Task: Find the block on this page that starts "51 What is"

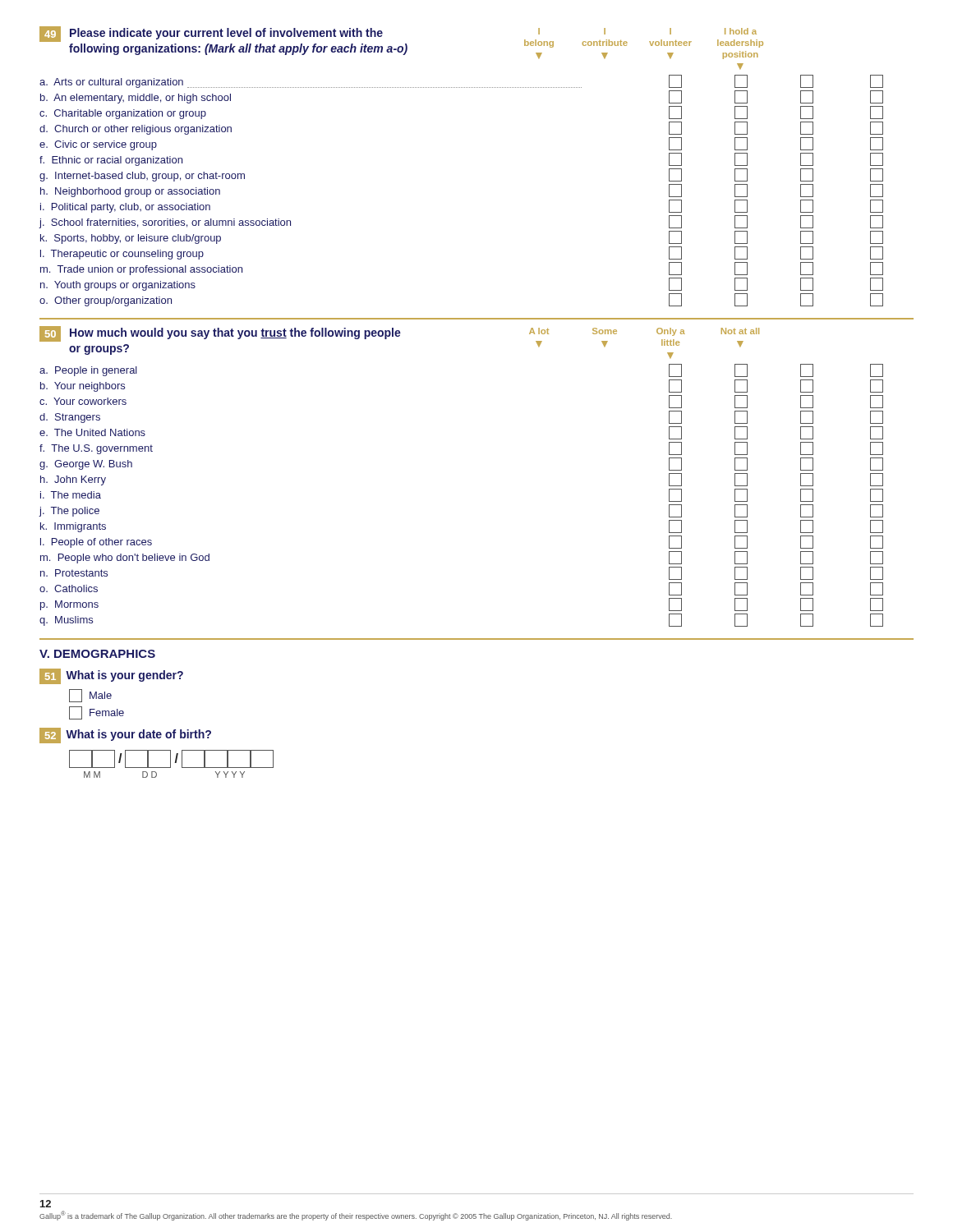Action: click(x=111, y=676)
